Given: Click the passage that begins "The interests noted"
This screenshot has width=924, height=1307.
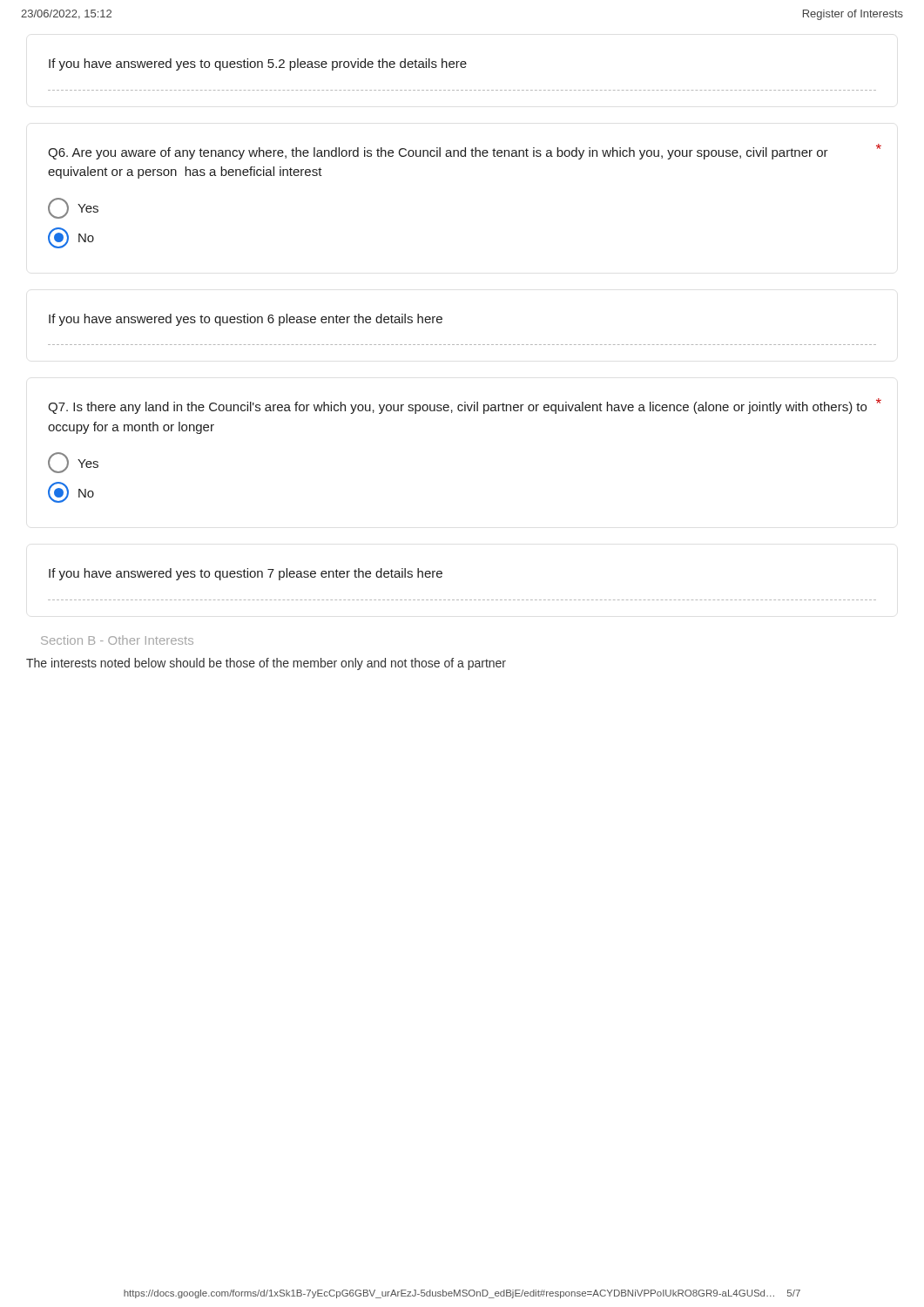Looking at the screenshot, I should click(x=266, y=663).
